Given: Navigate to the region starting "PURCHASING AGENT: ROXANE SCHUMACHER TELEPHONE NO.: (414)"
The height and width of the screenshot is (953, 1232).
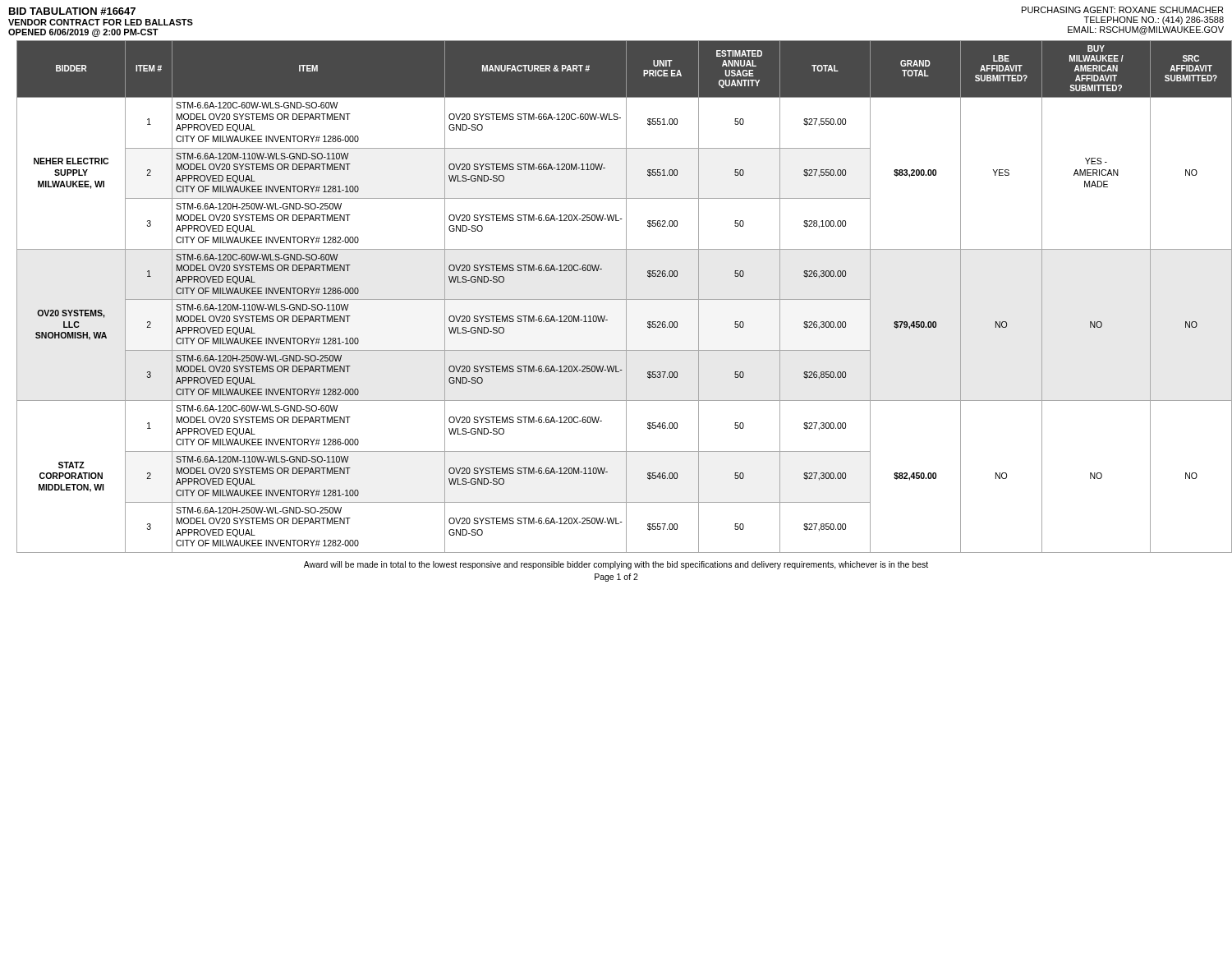Looking at the screenshot, I should tap(1122, 20).
